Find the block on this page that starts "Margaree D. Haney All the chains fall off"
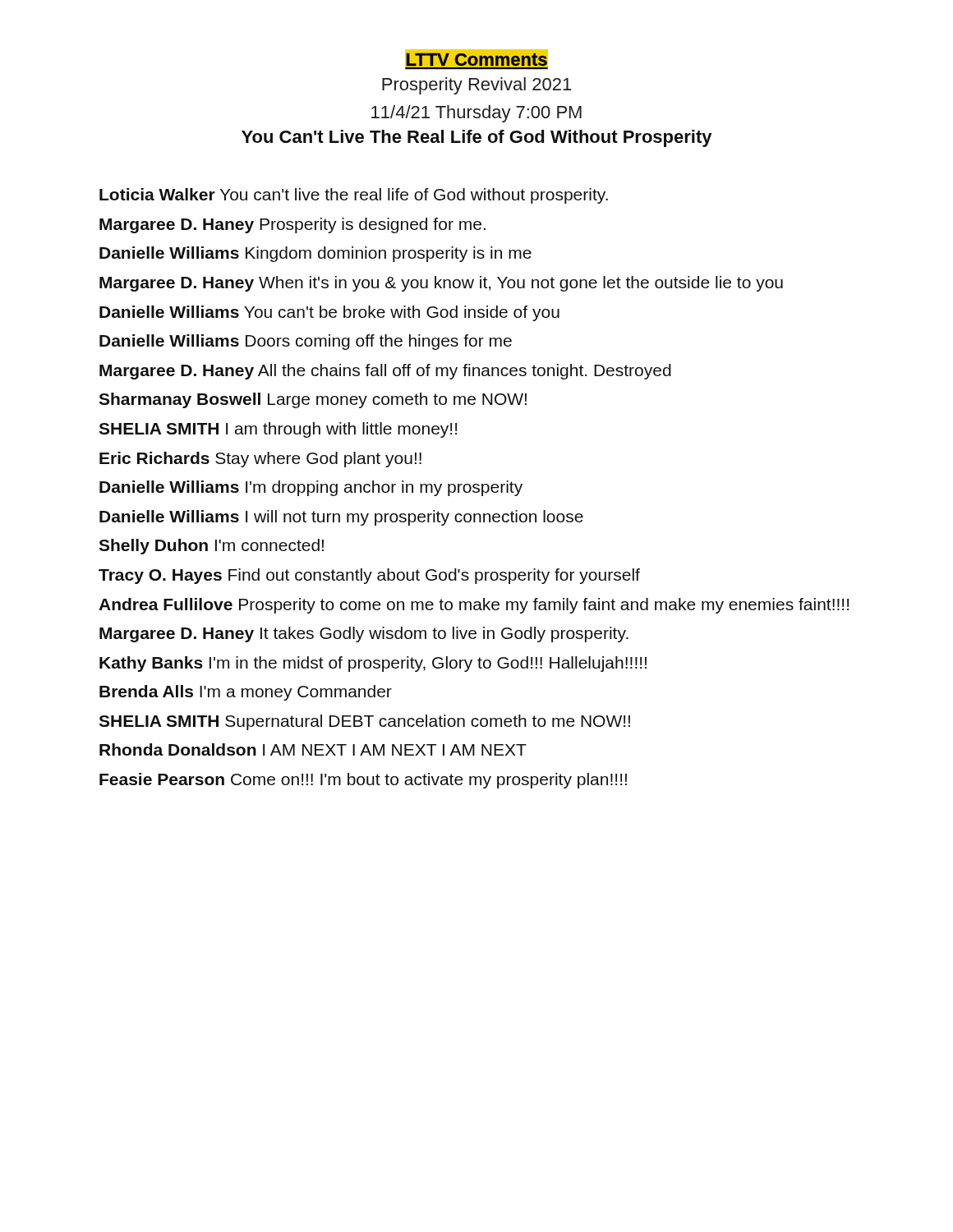 pyautogui.click(x=385, y=370)
